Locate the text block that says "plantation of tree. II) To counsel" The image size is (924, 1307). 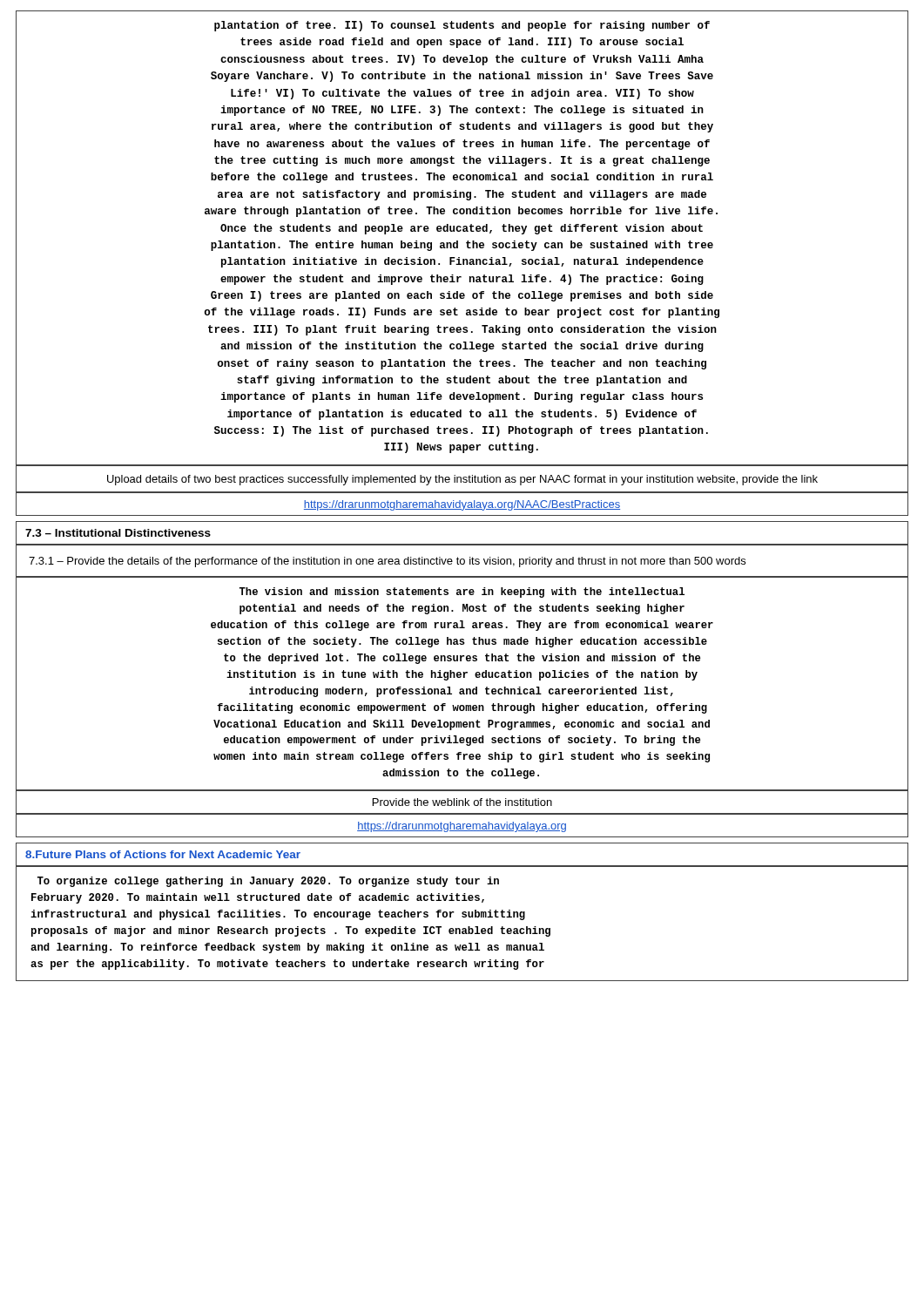pyautogui.click(x=462, y=237)
